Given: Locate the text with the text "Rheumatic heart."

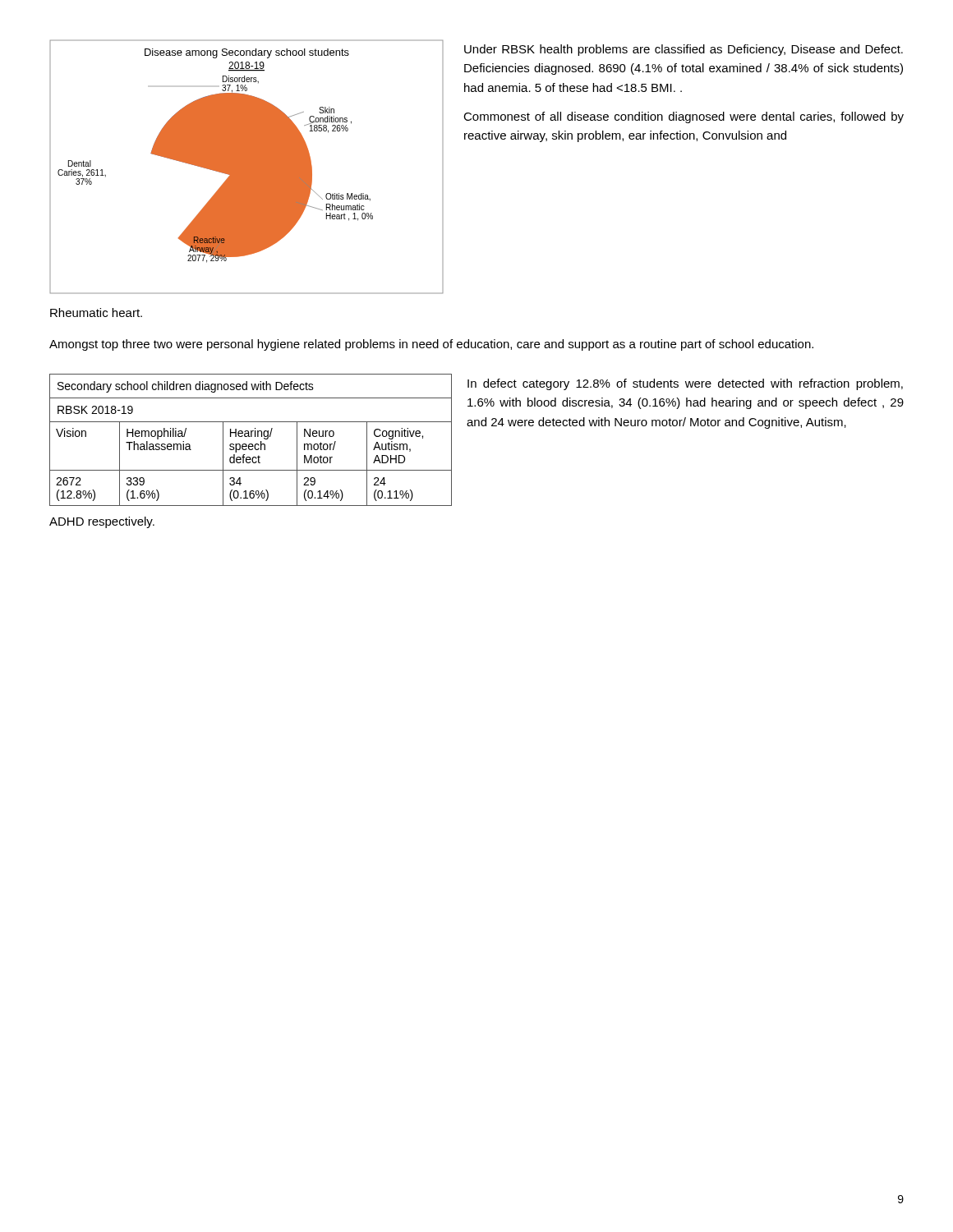Looking at the screenshot, I should (x=96, y=312).
